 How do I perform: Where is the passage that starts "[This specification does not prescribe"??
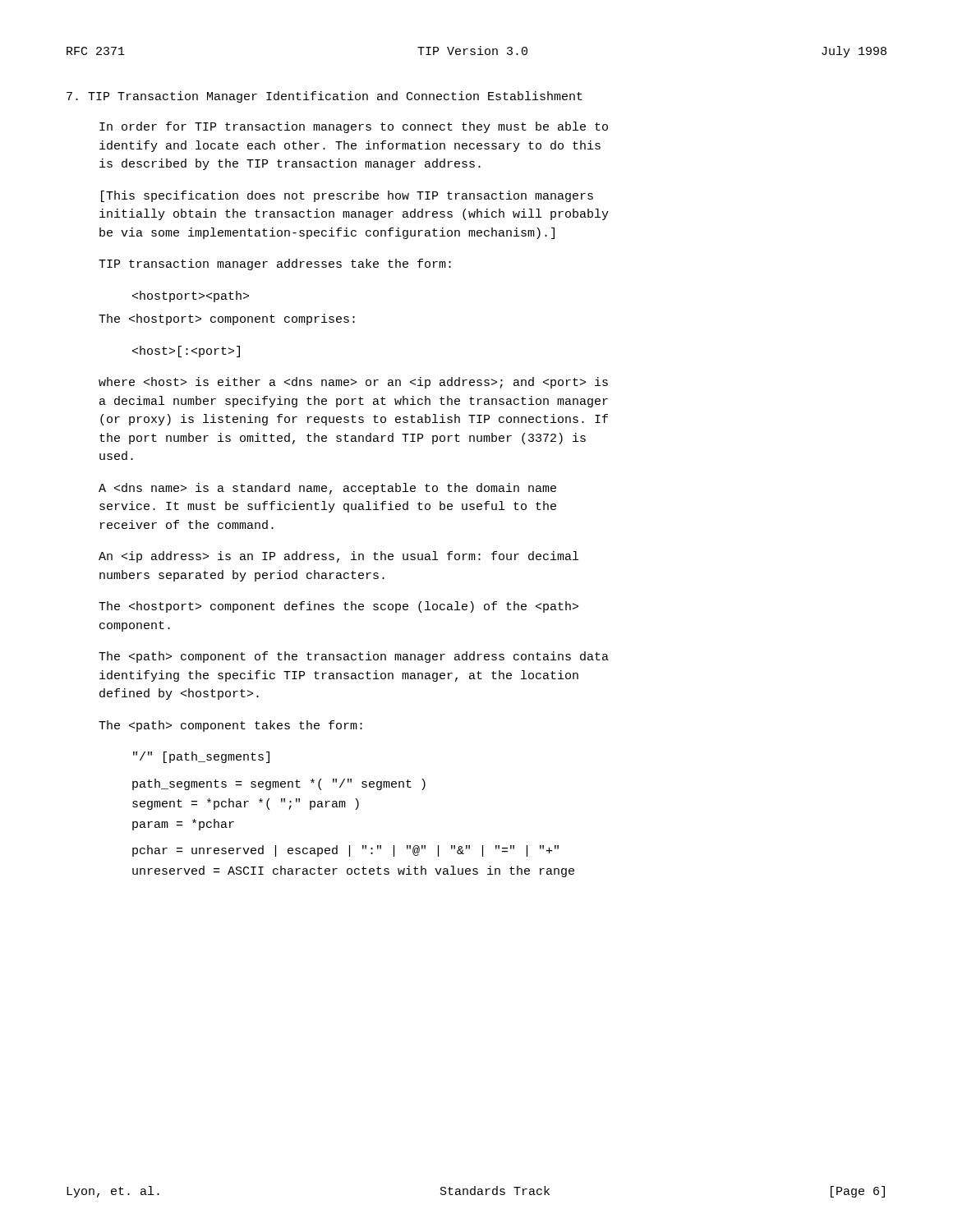click(354, 215)
